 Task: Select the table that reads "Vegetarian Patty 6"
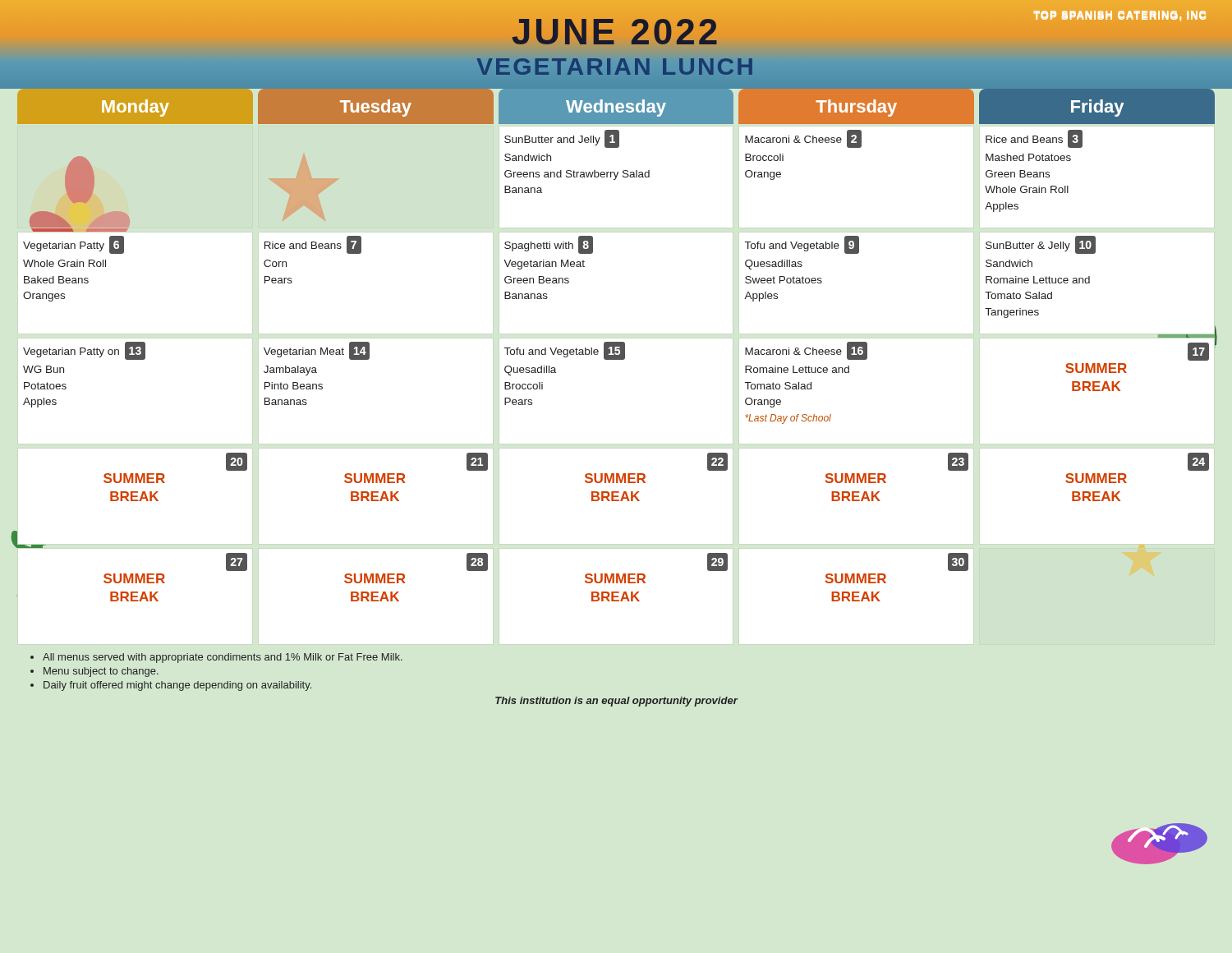coord(616,283)
